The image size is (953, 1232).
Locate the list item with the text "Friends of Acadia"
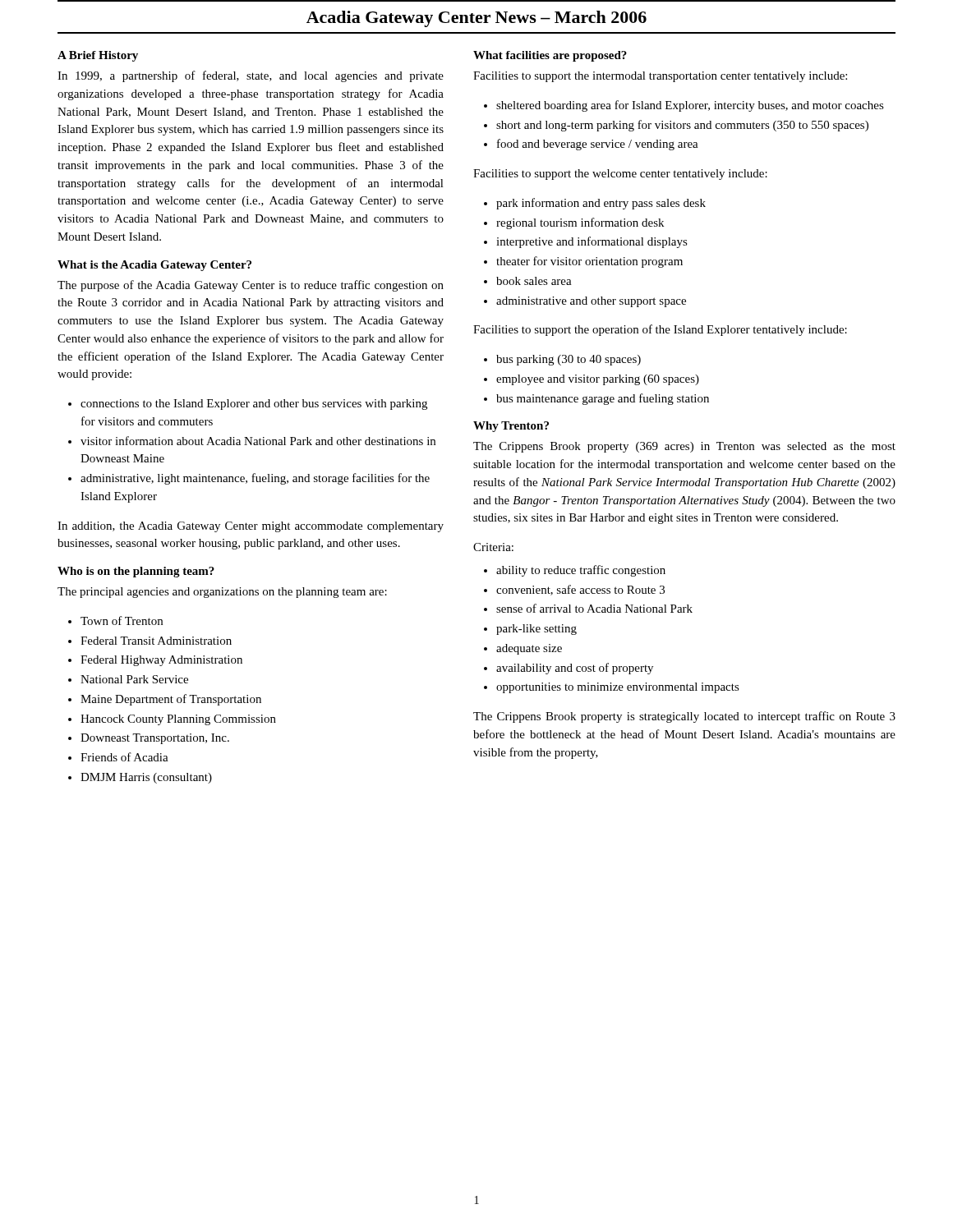point(124,757)
